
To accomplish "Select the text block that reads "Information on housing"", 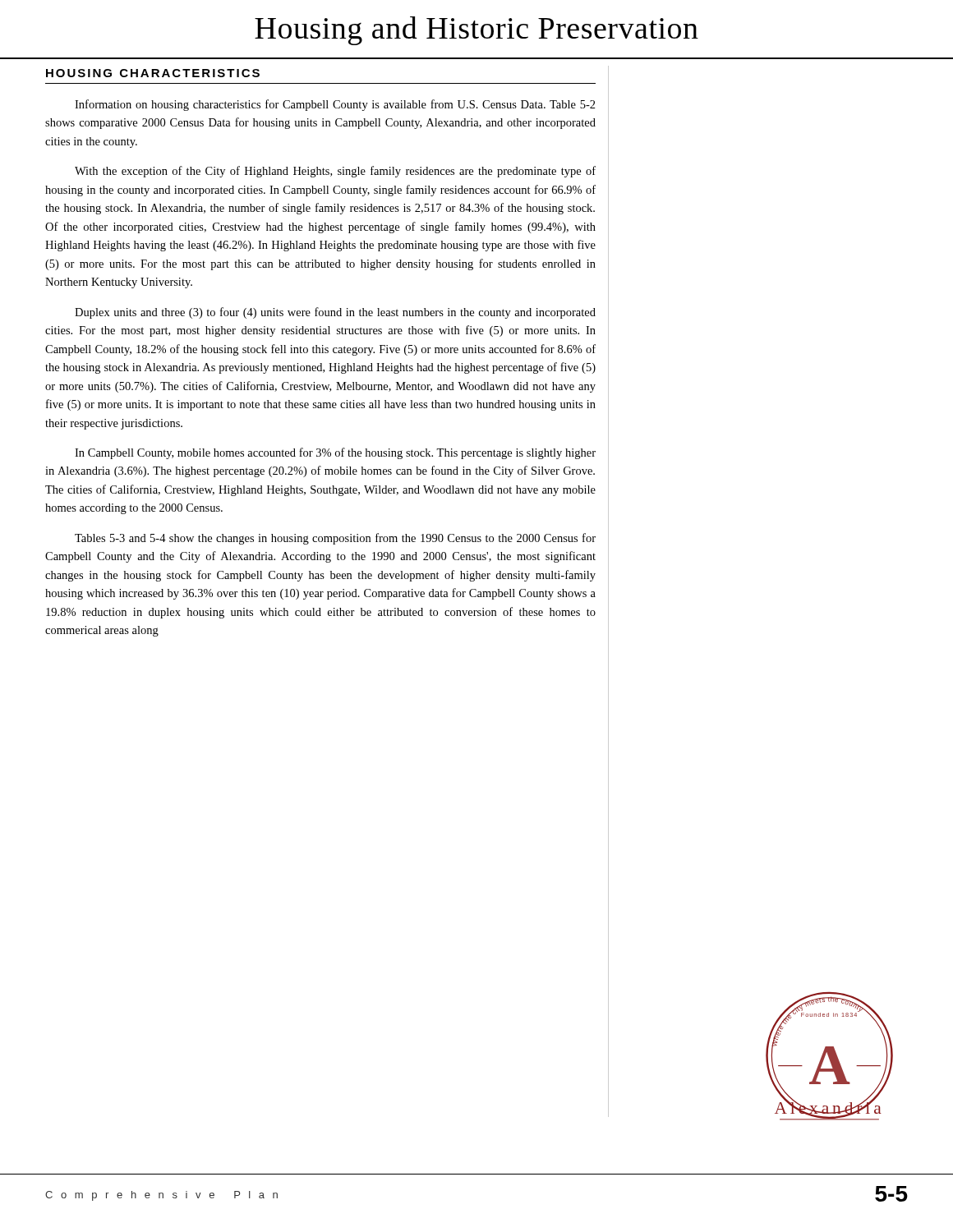I will pyautogui.click(x=320, y=123).
